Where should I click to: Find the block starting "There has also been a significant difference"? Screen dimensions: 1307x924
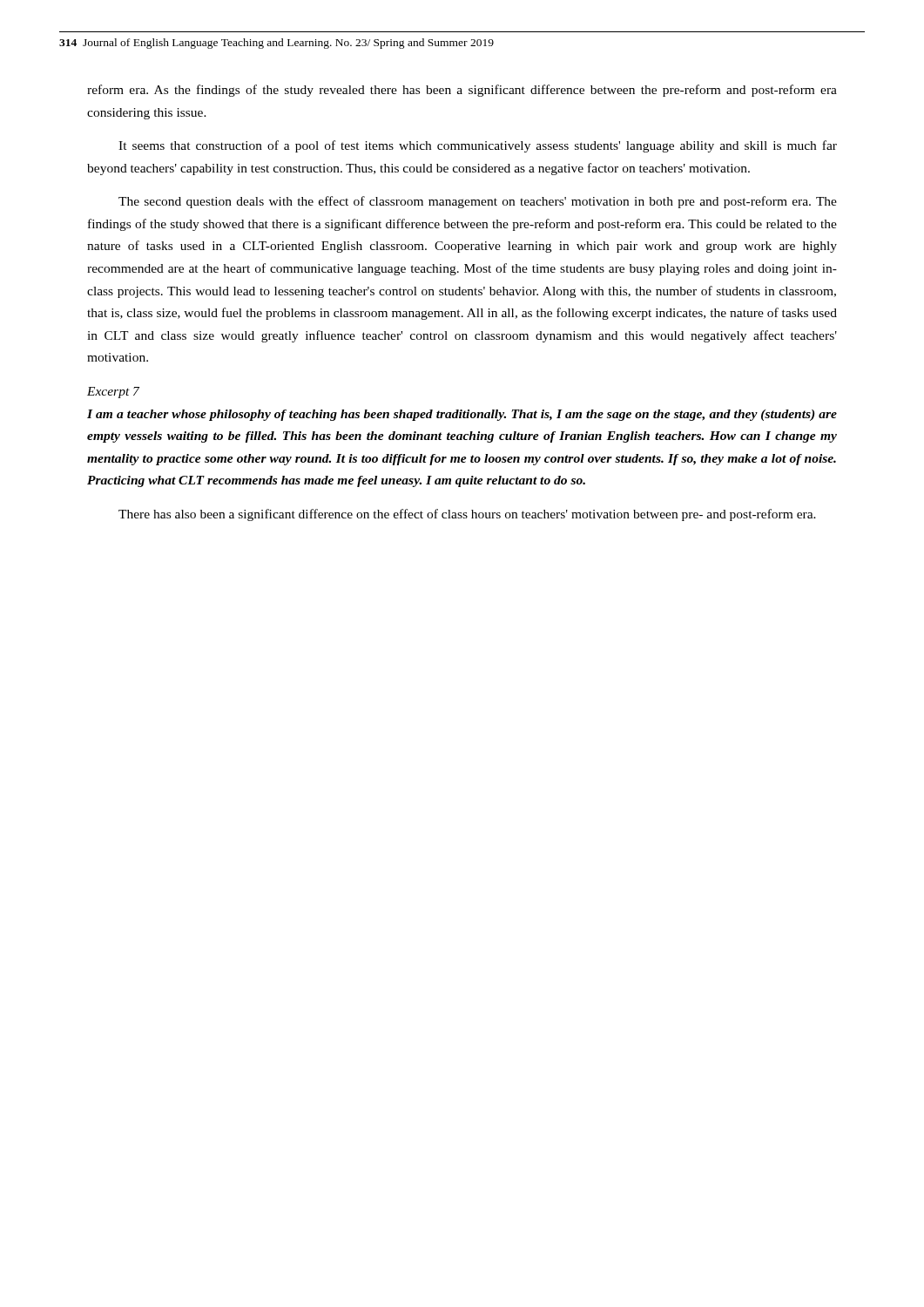(462, 514)
